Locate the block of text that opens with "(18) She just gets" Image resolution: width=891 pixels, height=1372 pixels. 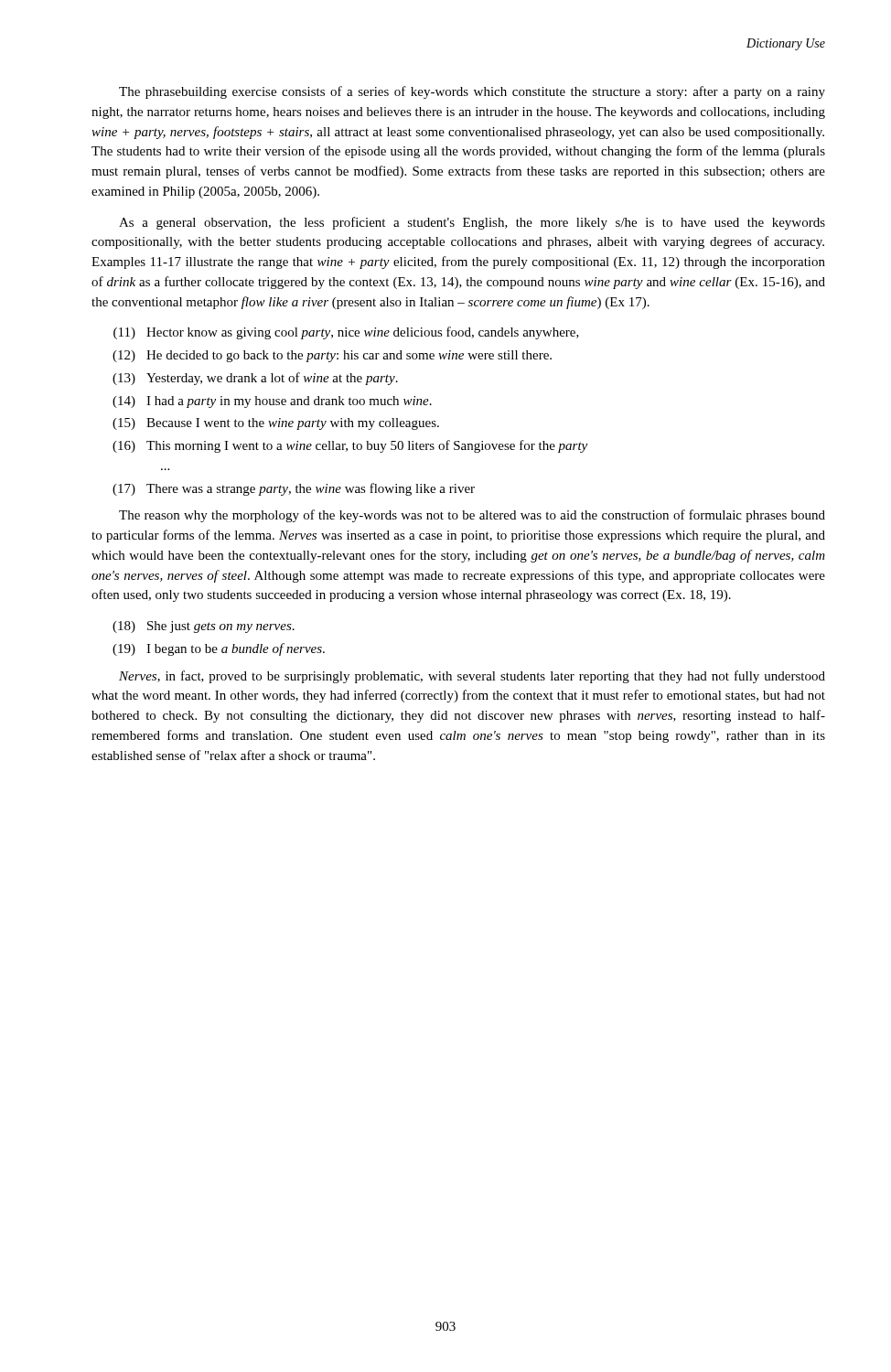204,627
